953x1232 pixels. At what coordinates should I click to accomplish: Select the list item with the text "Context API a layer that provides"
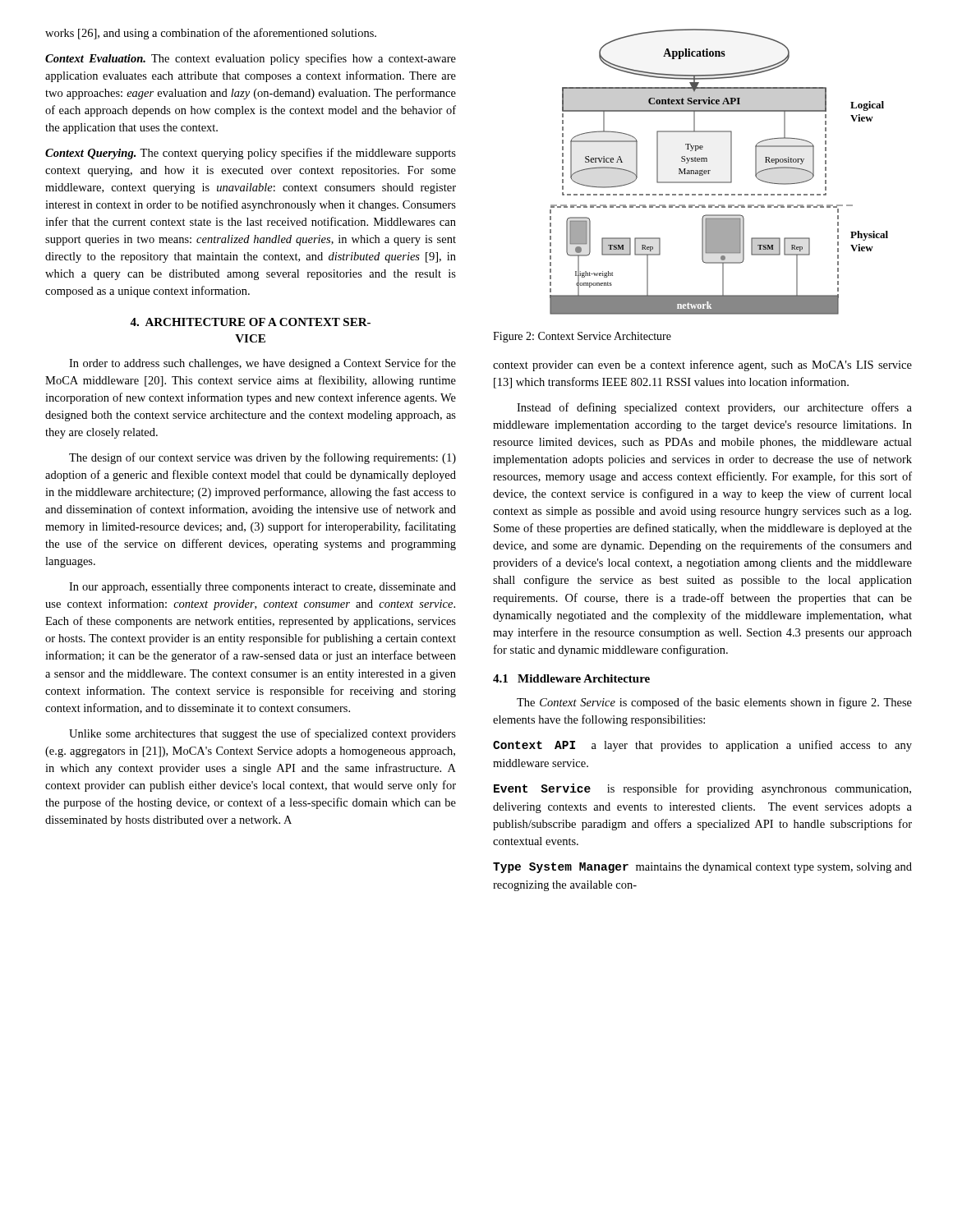pyautogui.click(x=702, y=755)
